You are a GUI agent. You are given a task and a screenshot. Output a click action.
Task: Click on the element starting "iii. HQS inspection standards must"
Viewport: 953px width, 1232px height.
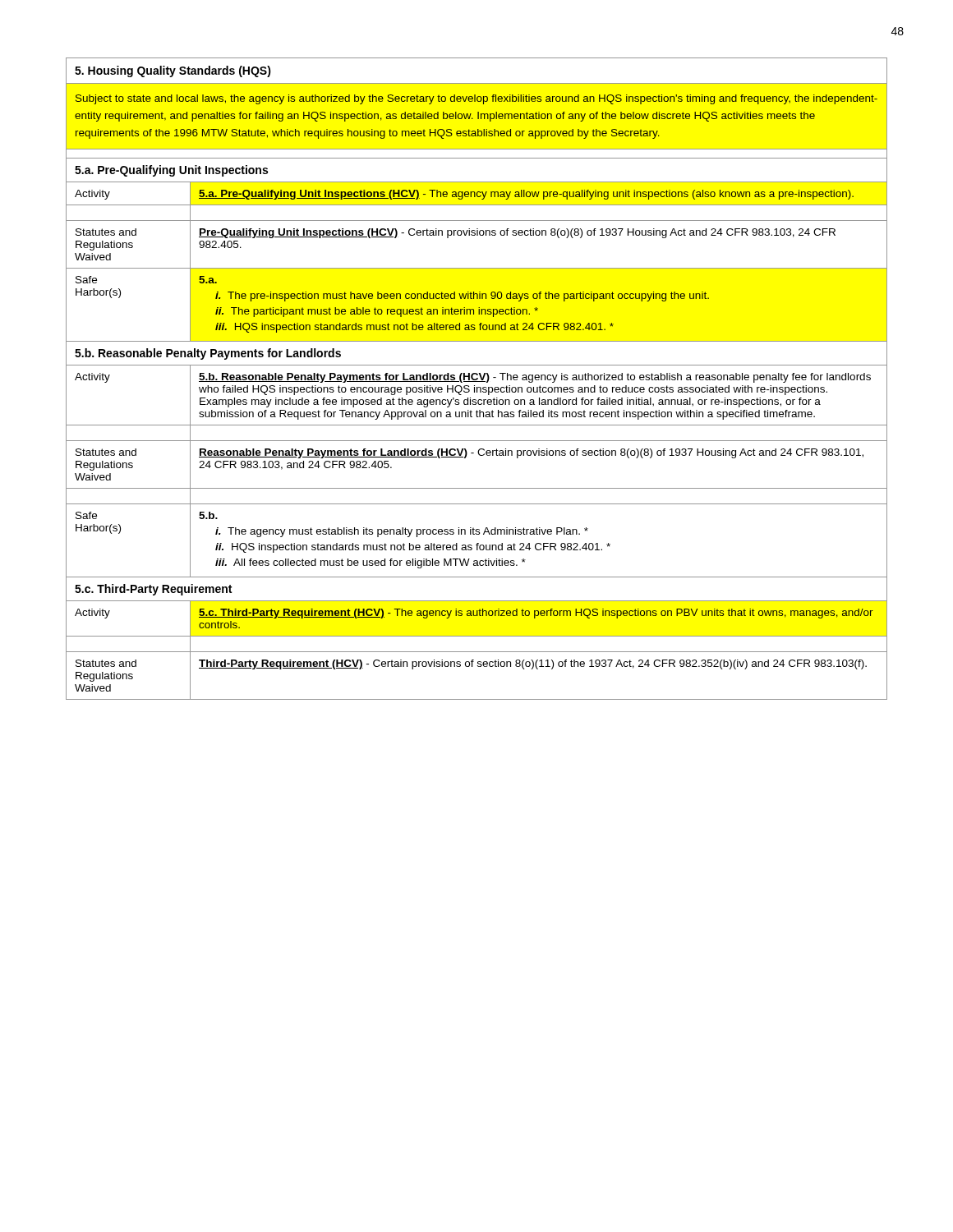[x=415, y=326]
